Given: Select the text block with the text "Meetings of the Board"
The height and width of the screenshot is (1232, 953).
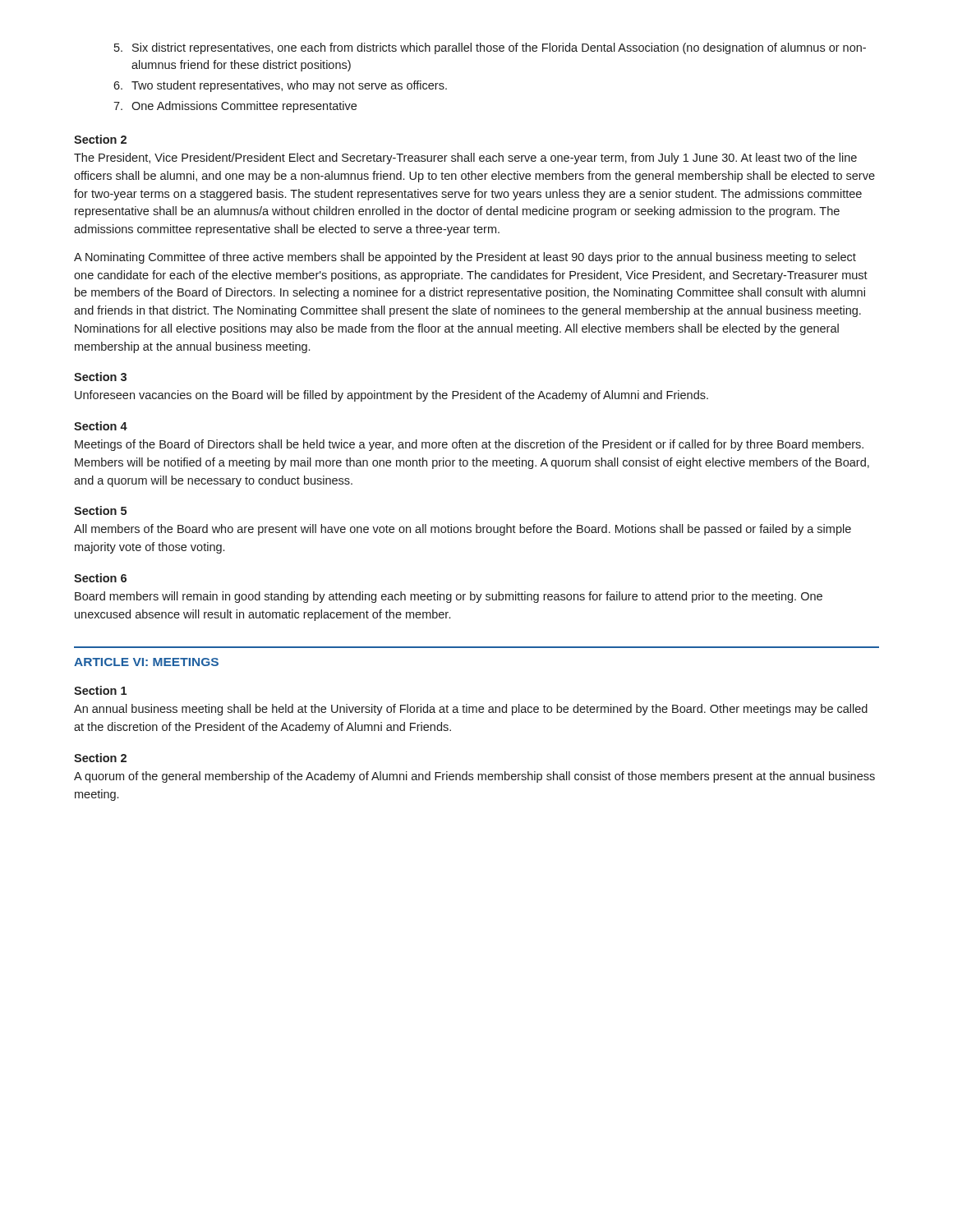Looking at the screenshot, I should [x=472, y=462].
